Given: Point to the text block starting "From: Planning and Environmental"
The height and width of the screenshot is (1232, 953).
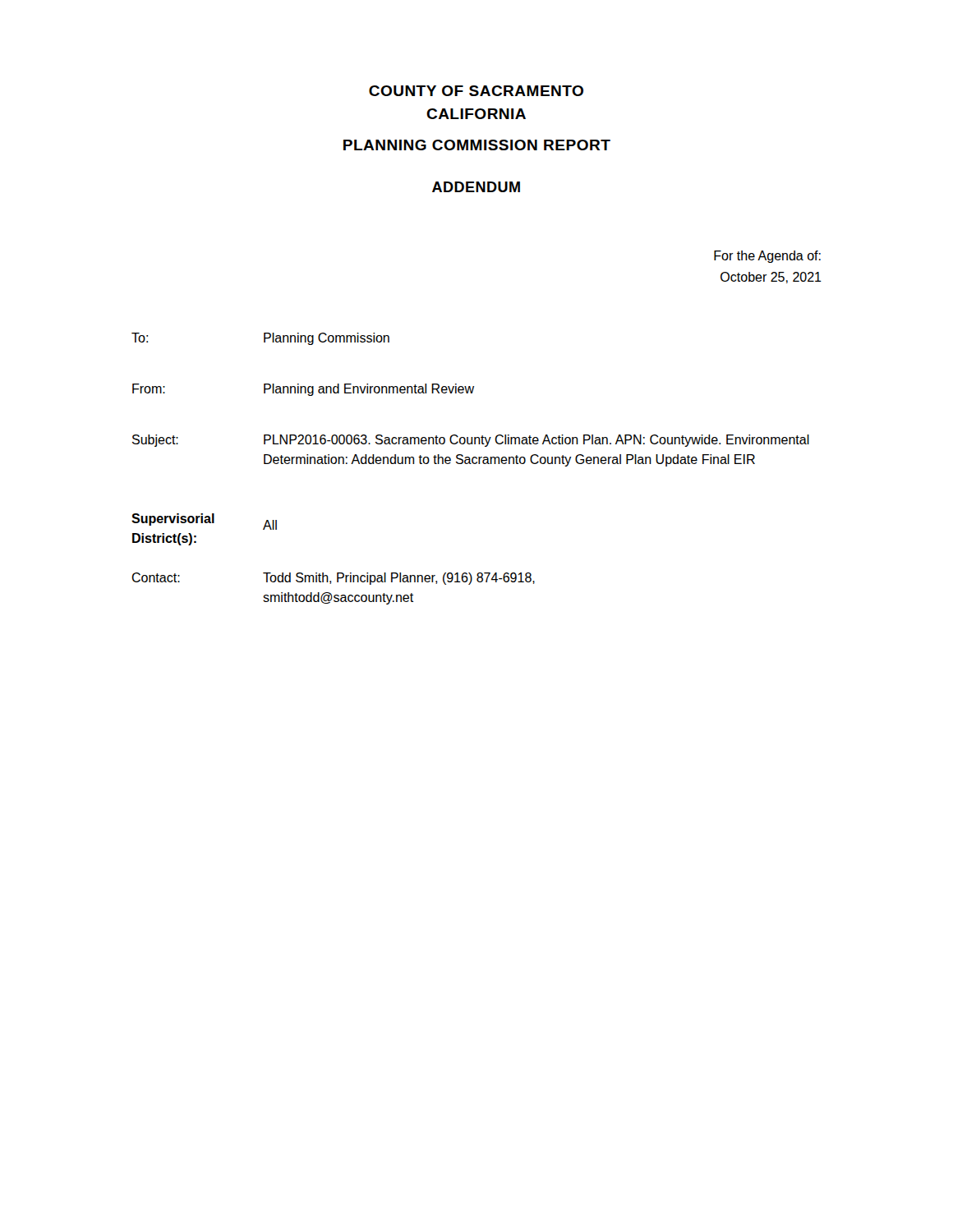Looking at the screenshot, I should click(x=476, y=389).
